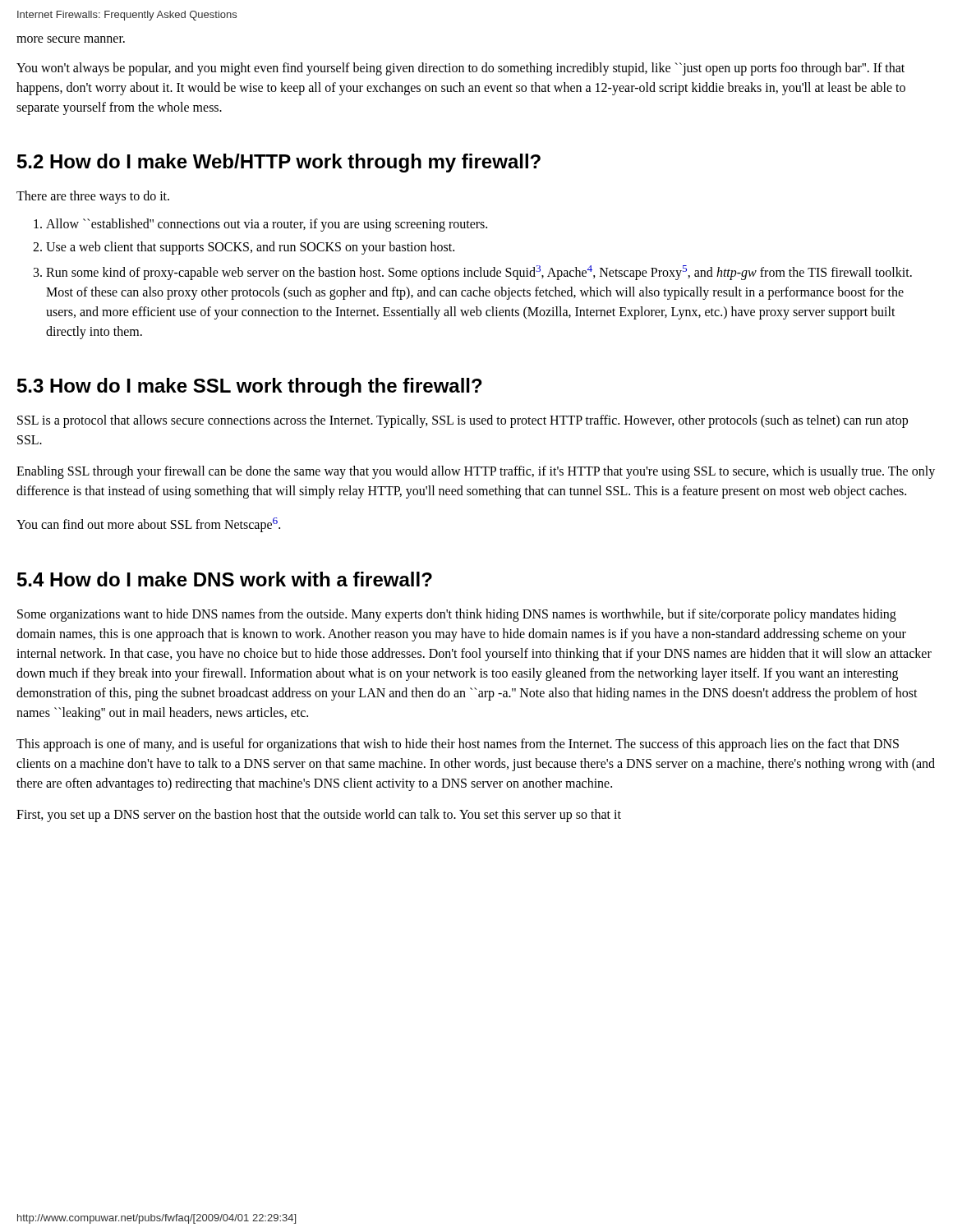Click the passage that begins "Enabling SSL through your firewall can"

(476, 481)
